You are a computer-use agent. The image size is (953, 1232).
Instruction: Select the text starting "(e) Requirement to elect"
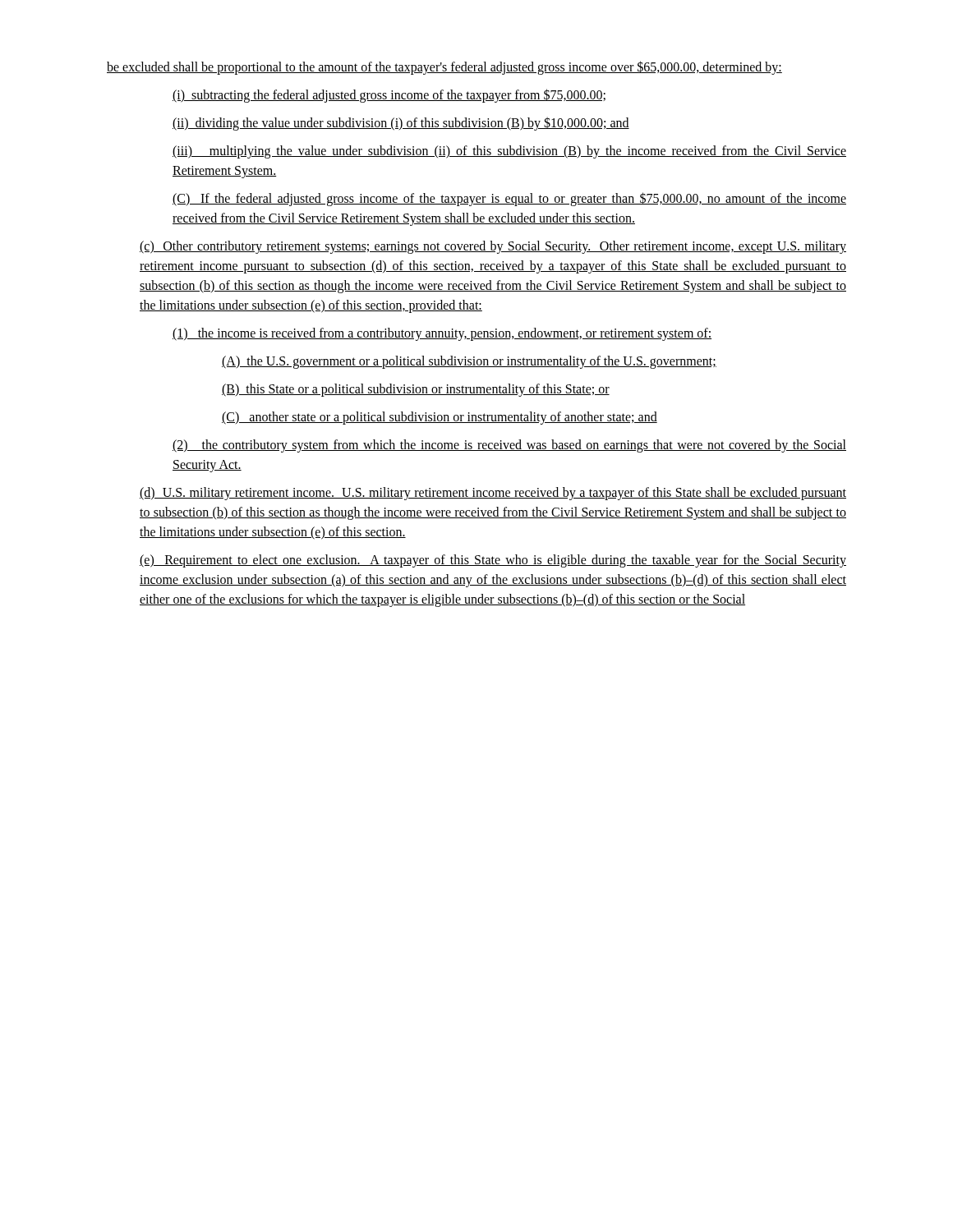click(x=493, y=579)
